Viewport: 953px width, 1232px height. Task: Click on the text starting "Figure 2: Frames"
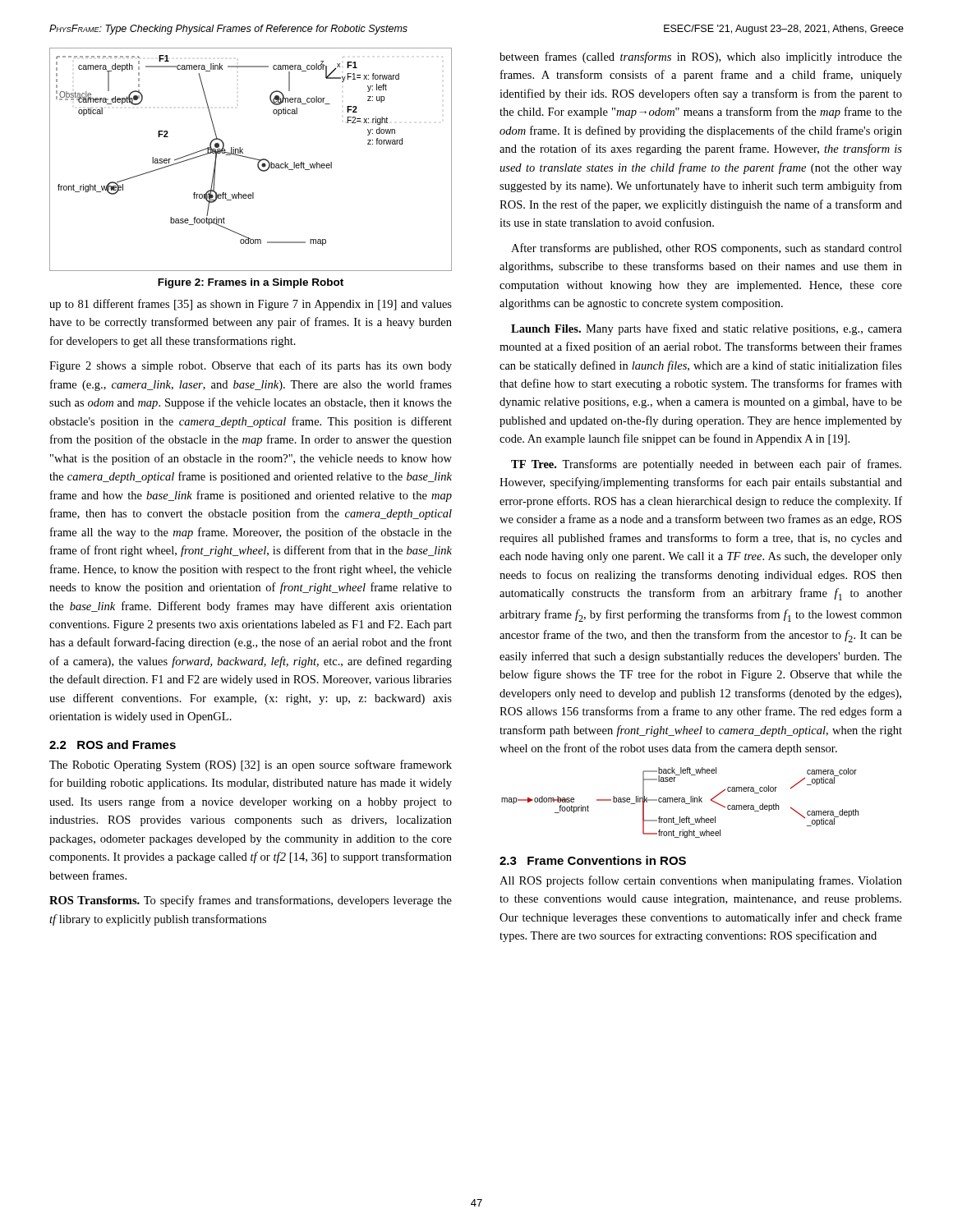pyautogui.click(x=251, y=282)
